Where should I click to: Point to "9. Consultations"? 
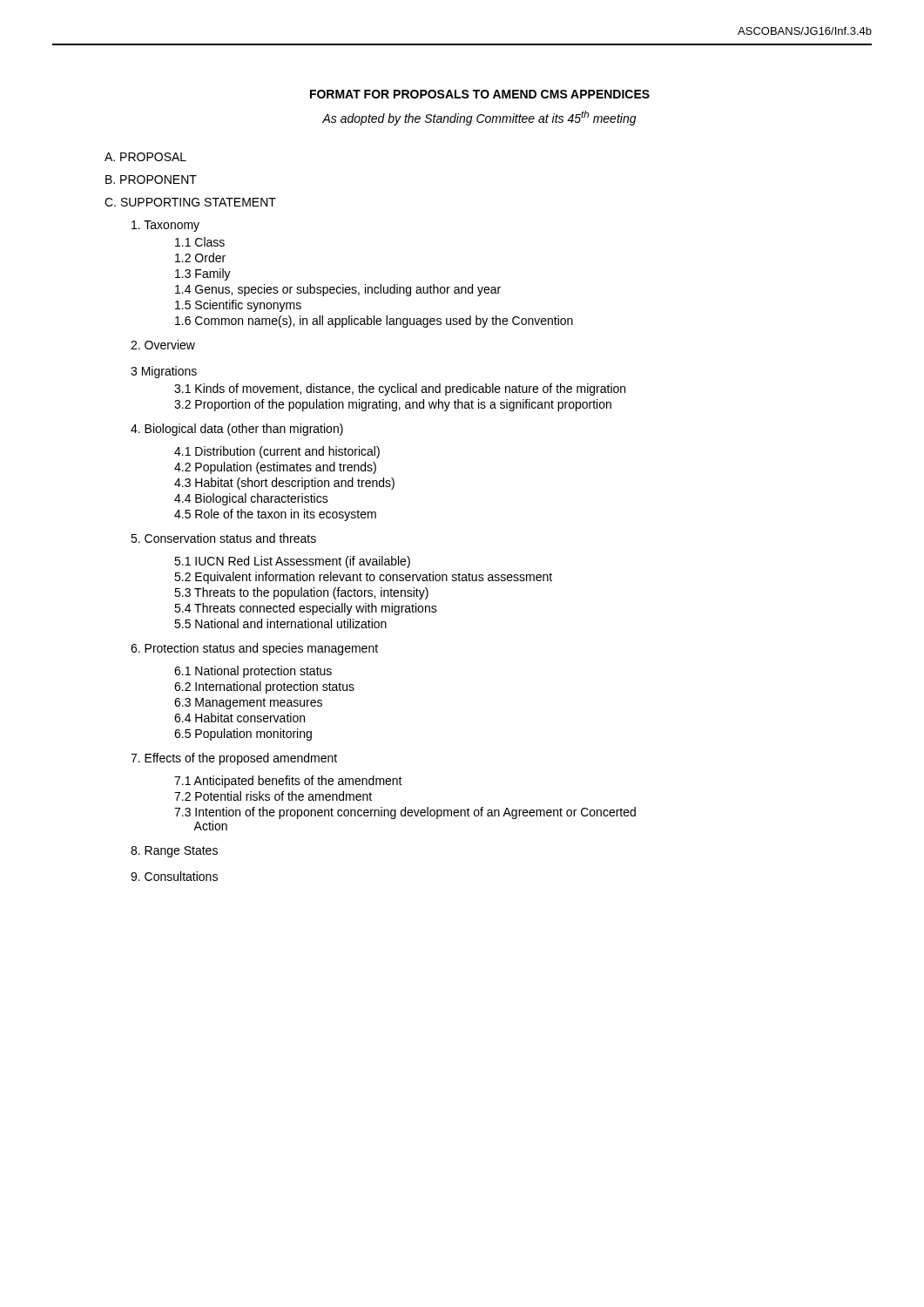pos(174,876)
